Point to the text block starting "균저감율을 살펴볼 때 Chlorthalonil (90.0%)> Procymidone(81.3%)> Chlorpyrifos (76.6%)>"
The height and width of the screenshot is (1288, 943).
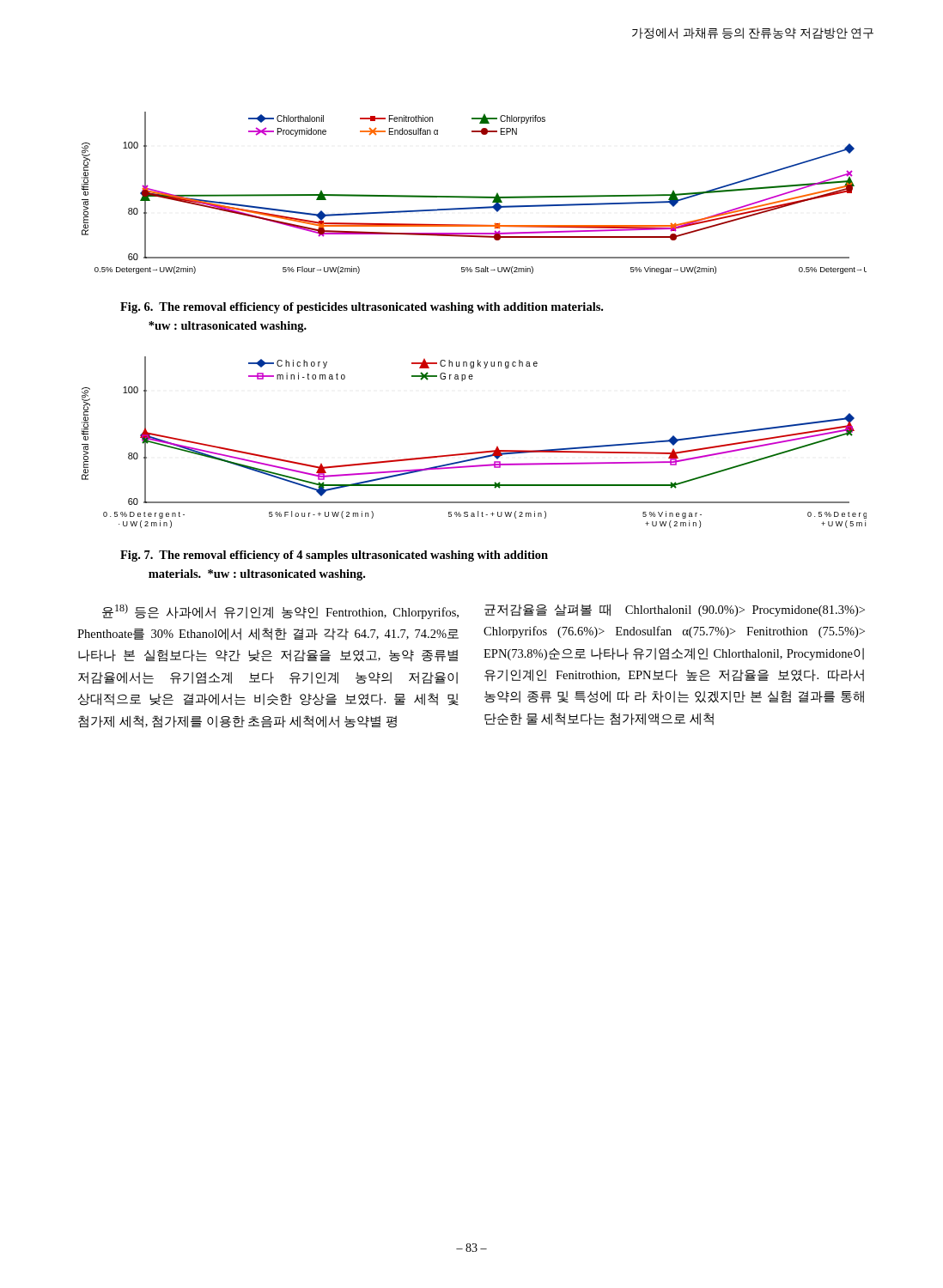675,664
